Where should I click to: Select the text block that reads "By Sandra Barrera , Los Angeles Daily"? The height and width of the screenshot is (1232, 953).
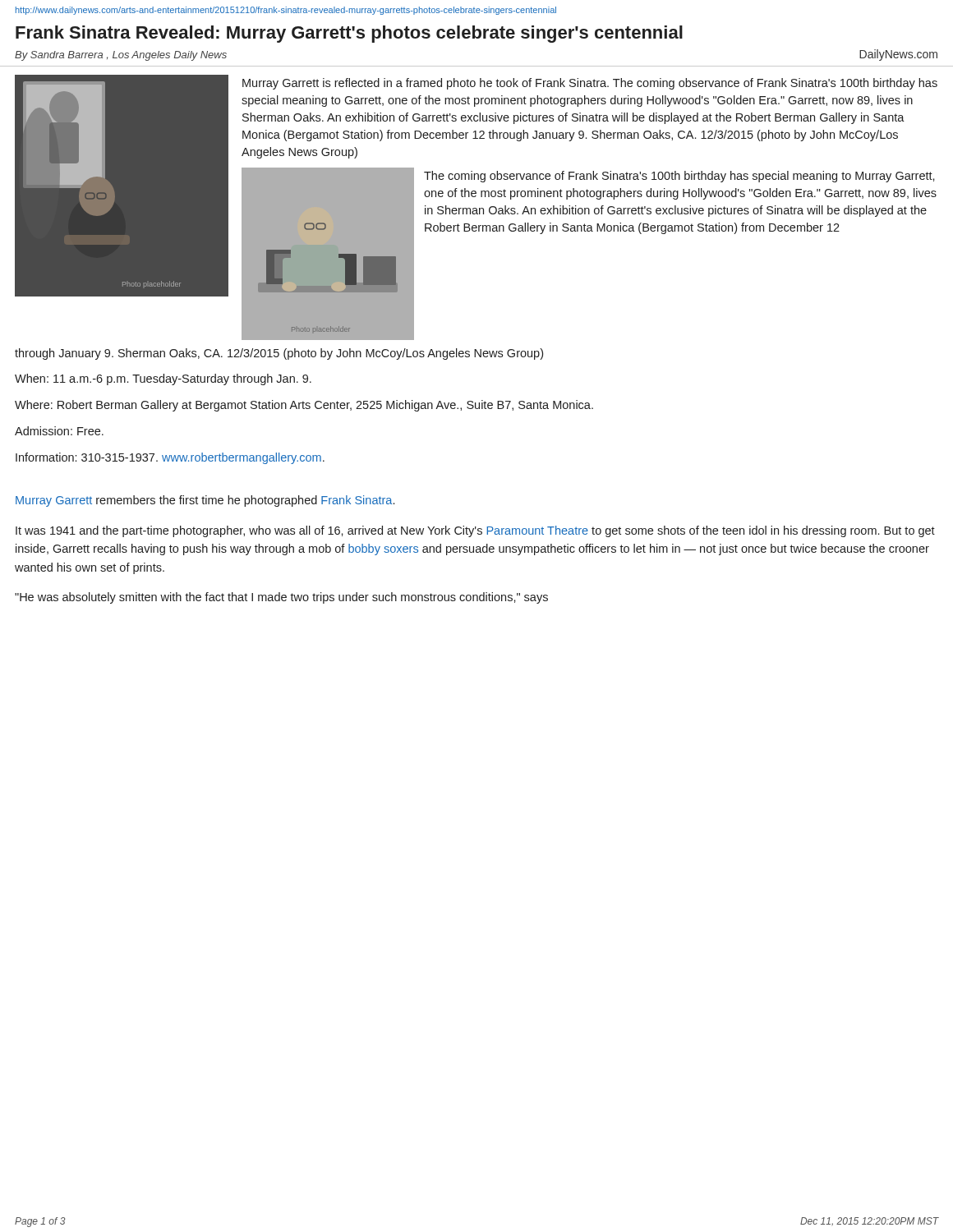(x=121, y=54)
